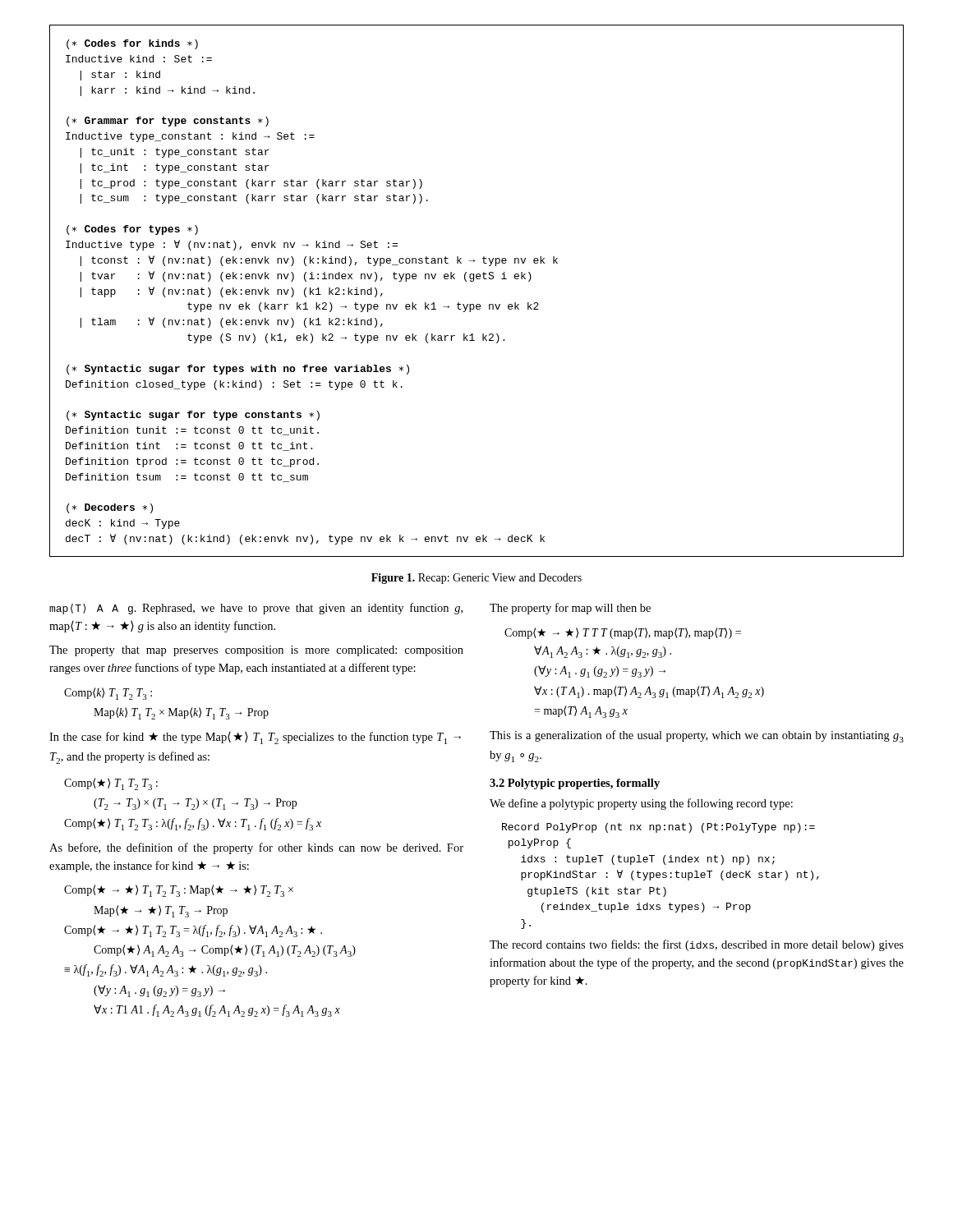
Task: Locate the block starting "Comp⟨★⟩ T1 T2 T3 : (T2 → T3)"
Action: pos(193,804)
